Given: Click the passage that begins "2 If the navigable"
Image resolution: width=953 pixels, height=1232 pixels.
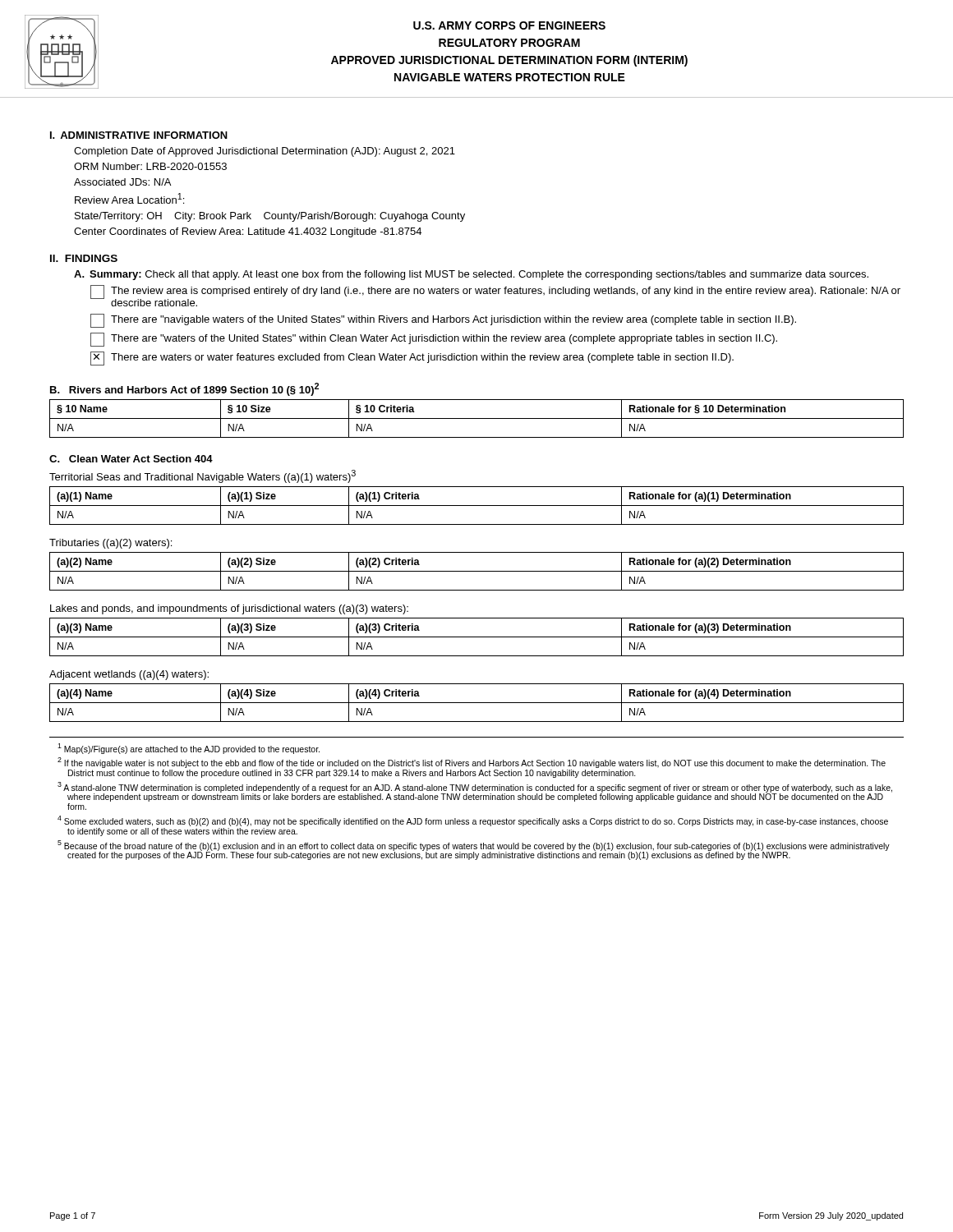Looking at the screenshot, I should [472, 767].
